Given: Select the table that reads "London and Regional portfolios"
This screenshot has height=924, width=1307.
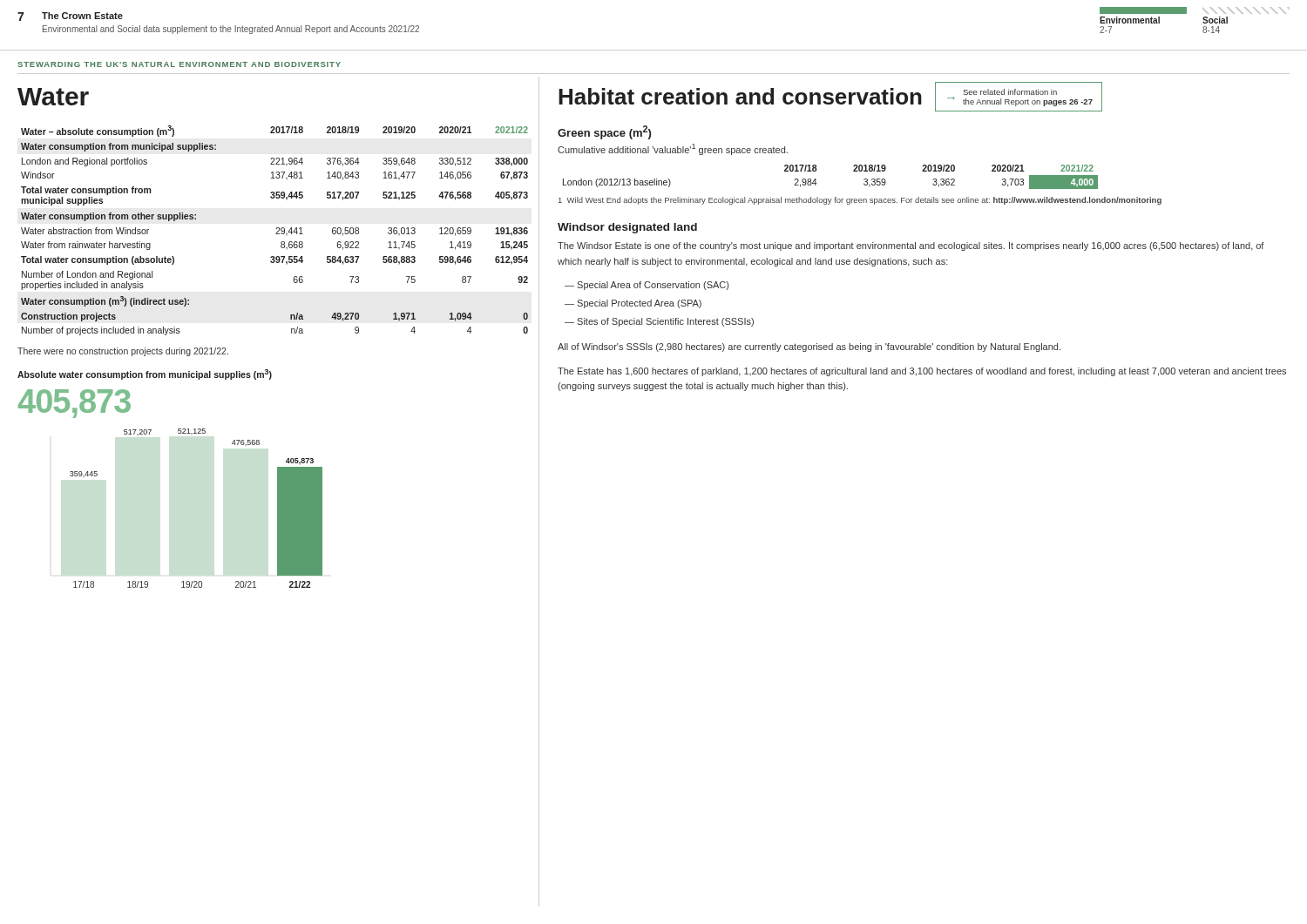Looking at the screenshot, I should click(x=274, y=230).
